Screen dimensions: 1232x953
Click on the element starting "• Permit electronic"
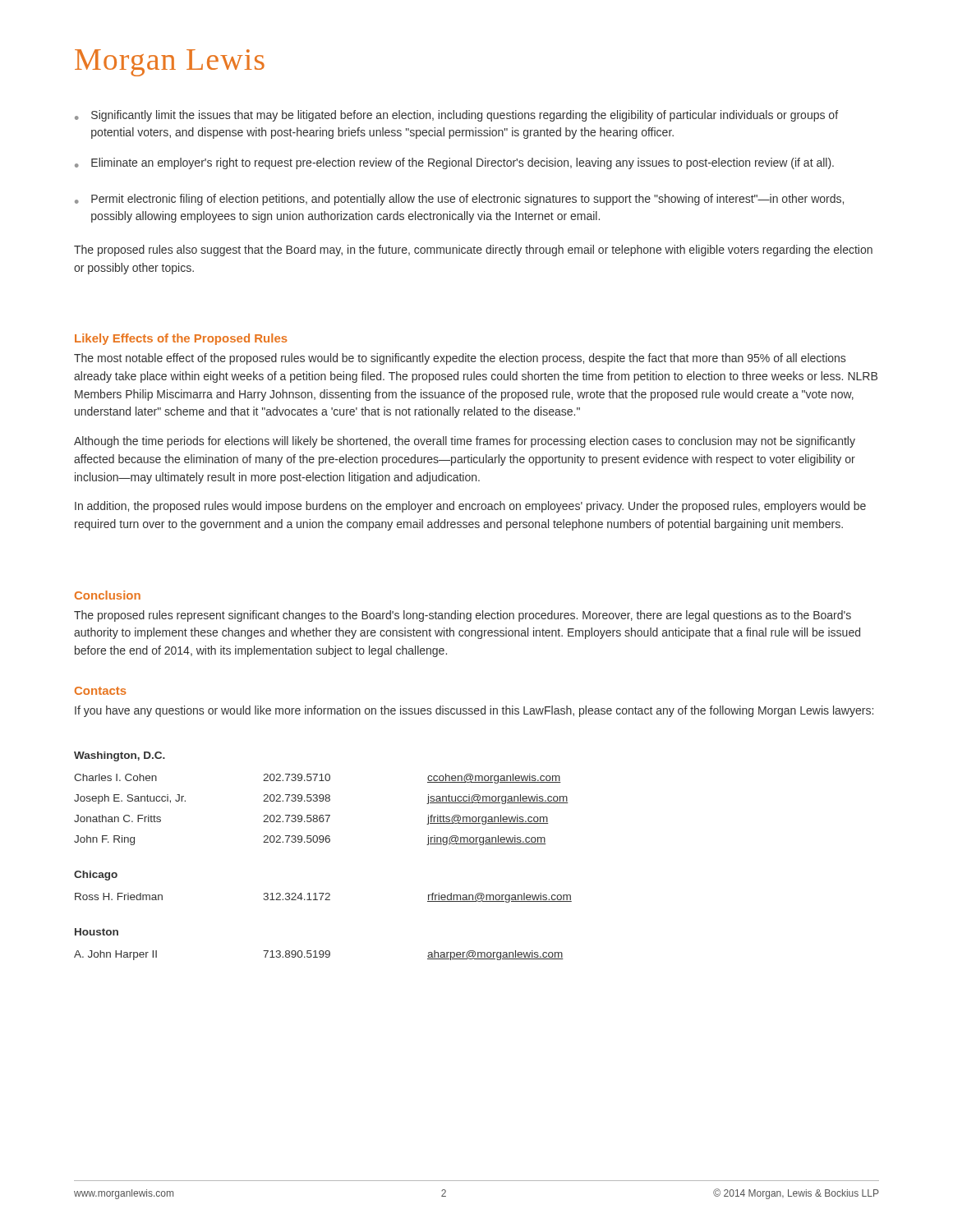pyautogui.click(x=476, y=208)
